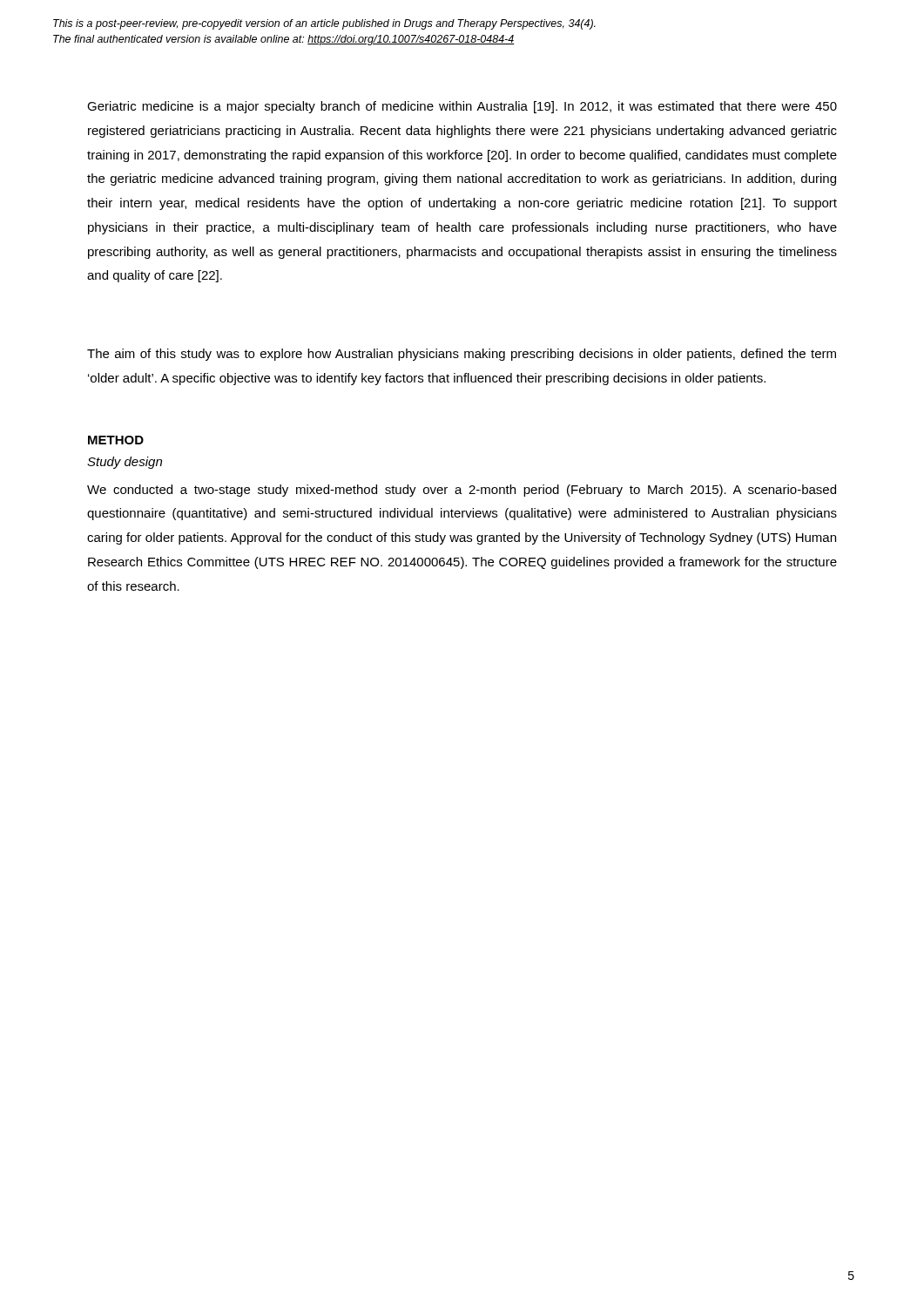Click on the element starting "The aim of this study"

pos(462,366)
